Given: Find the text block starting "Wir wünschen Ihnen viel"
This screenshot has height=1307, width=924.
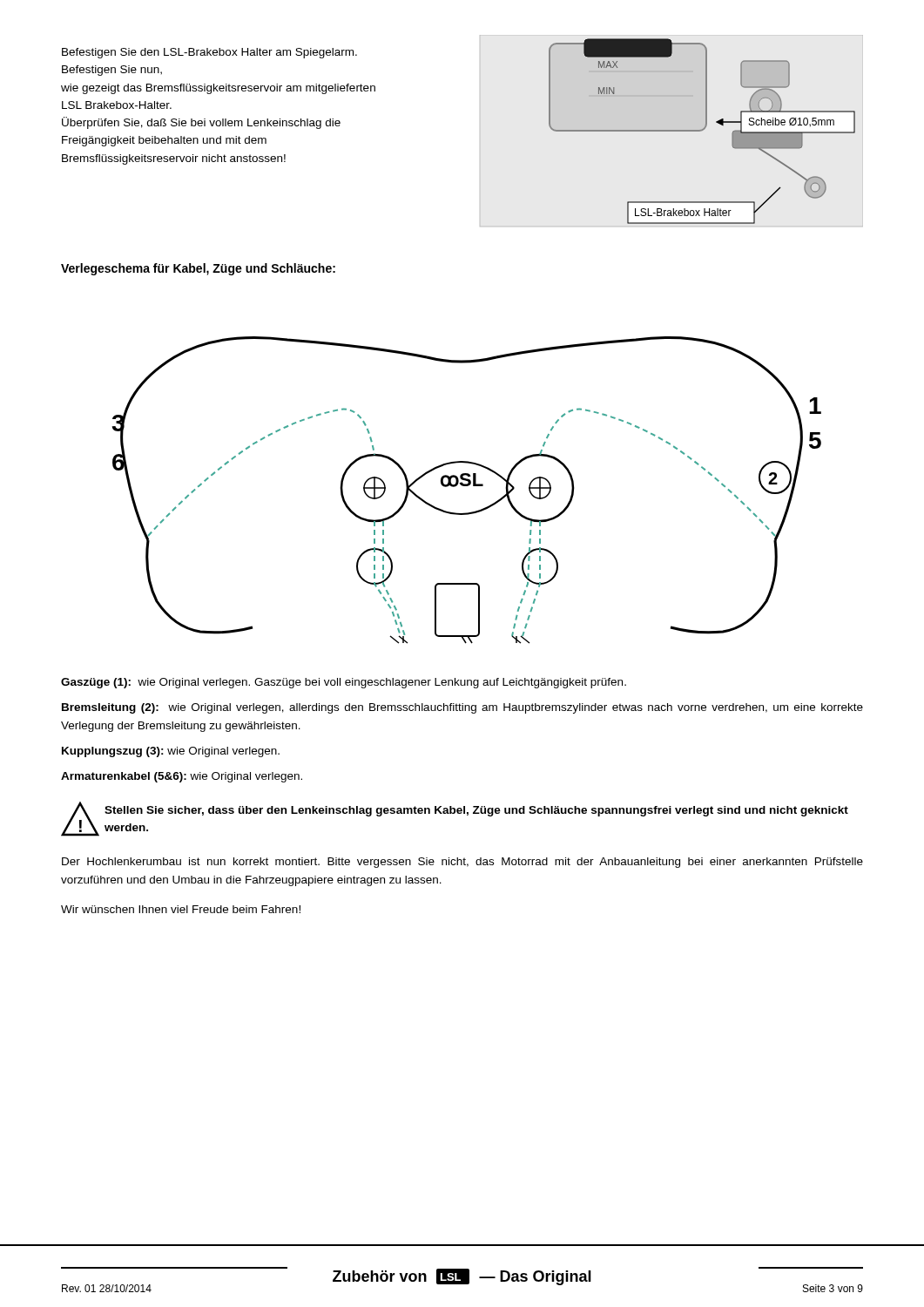Looking at the screenshot, I should (181, 910).
